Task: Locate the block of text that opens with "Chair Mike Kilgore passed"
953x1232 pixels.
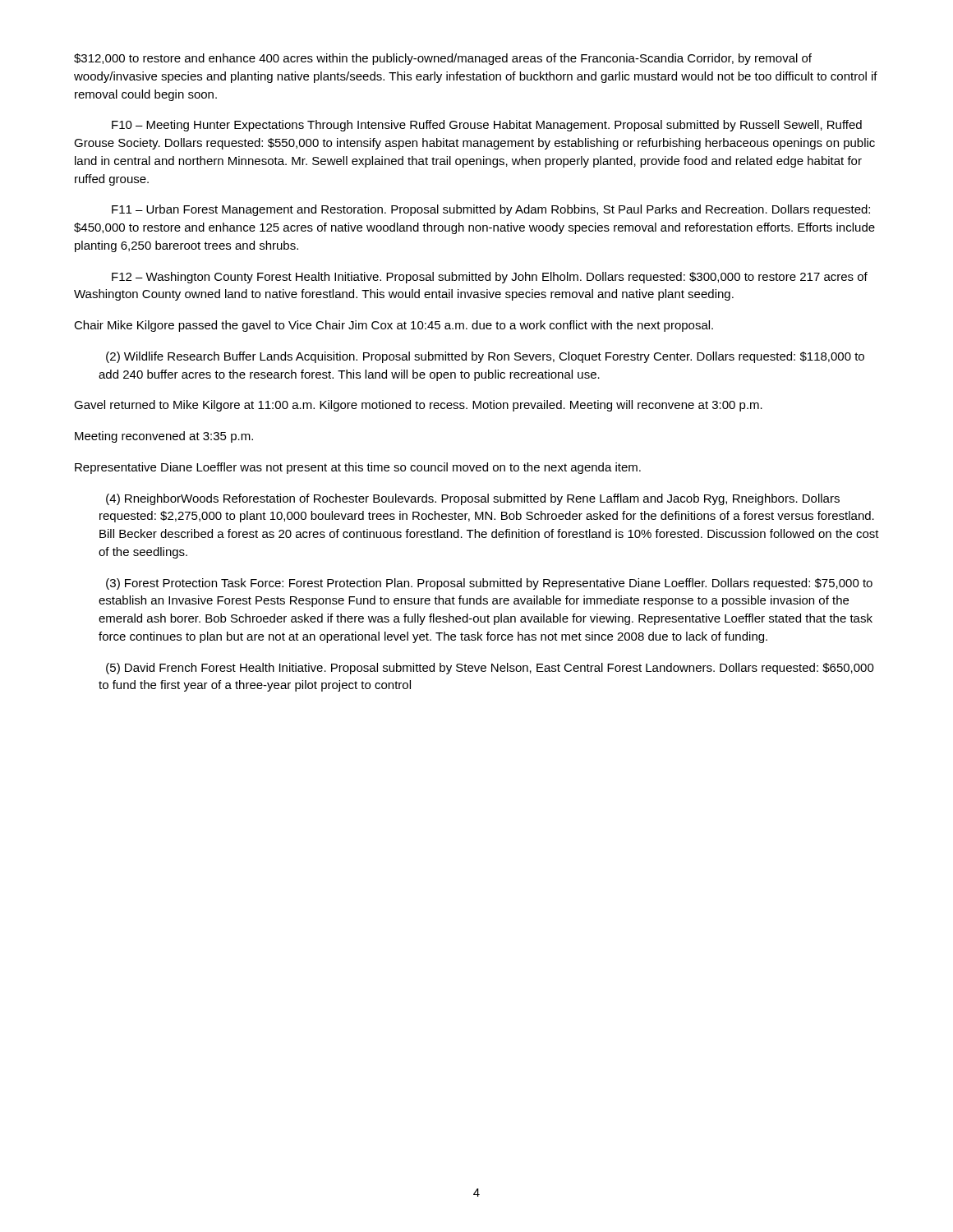Action: [x=394, y=325]
